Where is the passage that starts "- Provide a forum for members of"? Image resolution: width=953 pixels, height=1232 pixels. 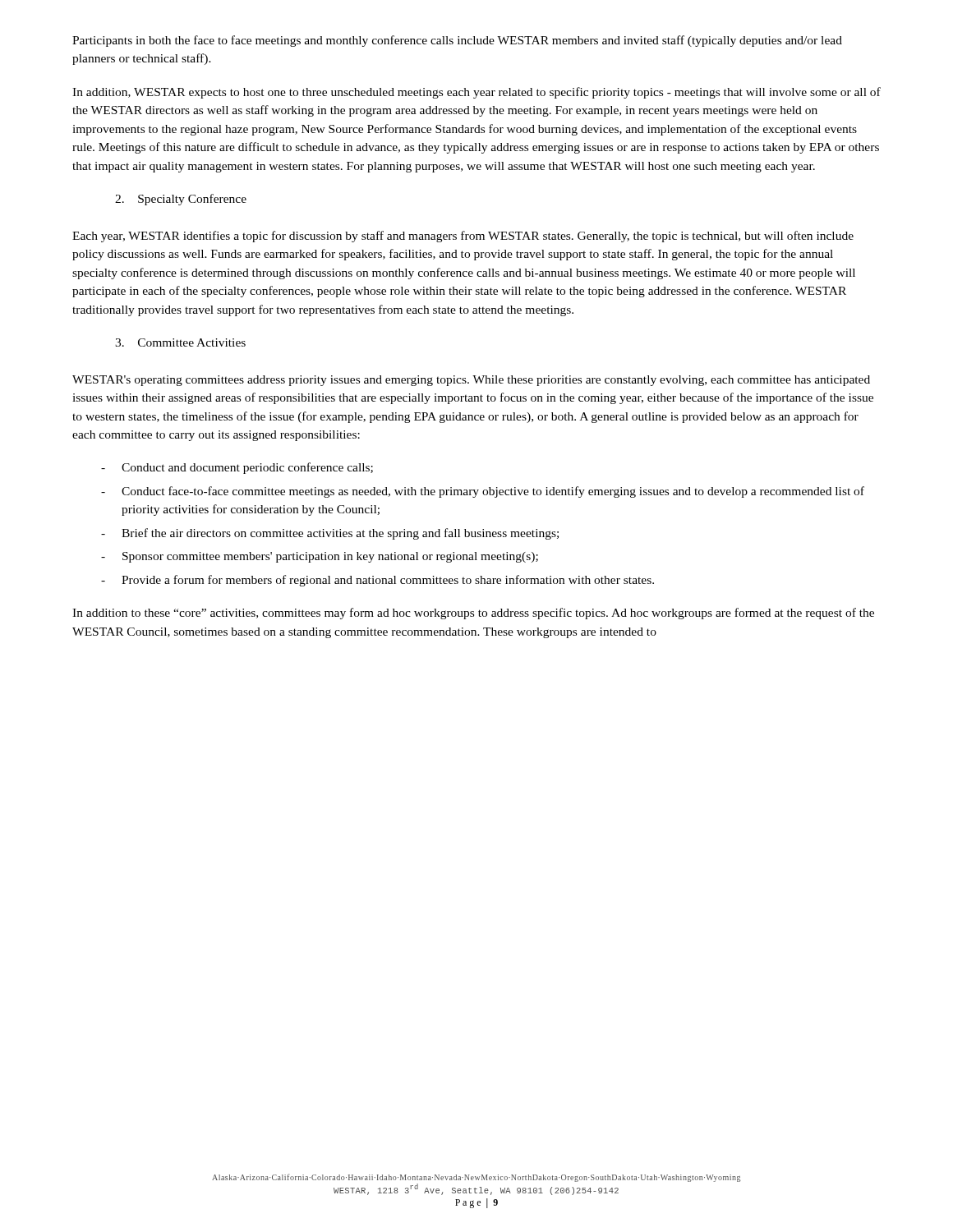[x=378, y=580]
